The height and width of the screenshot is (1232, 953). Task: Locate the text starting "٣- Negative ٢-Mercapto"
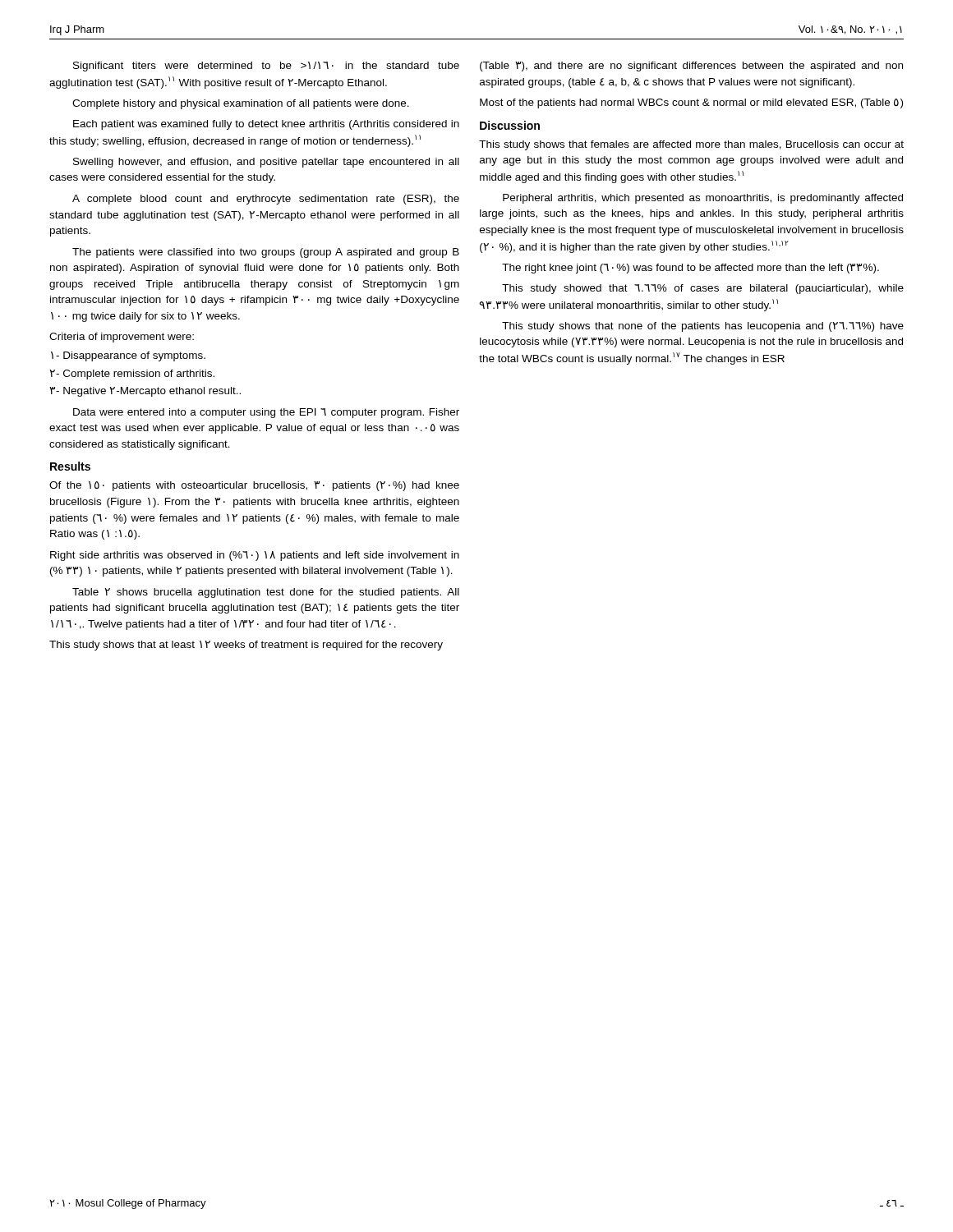(146, 391)
